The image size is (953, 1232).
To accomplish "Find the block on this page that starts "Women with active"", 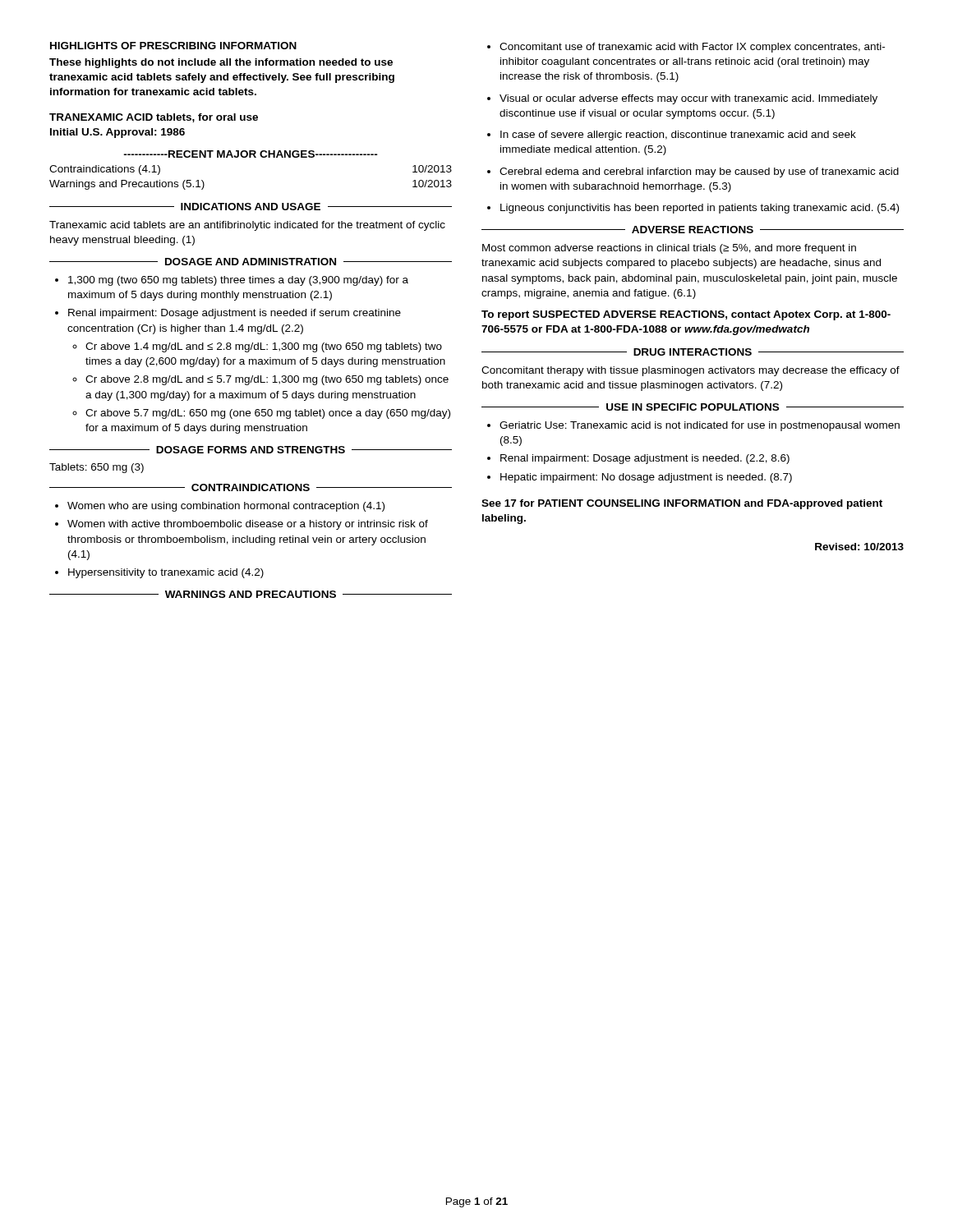I will 248,539.
